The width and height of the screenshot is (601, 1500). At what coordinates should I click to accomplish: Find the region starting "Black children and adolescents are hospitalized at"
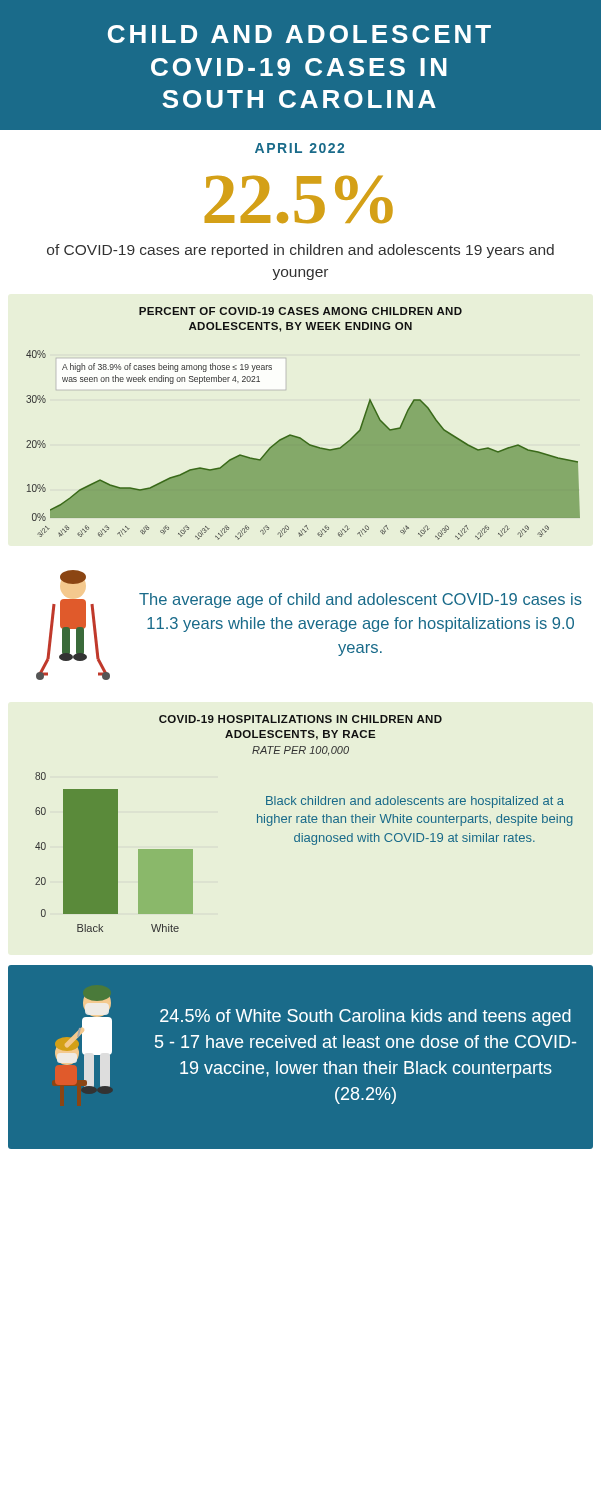(x=414, y=819)
